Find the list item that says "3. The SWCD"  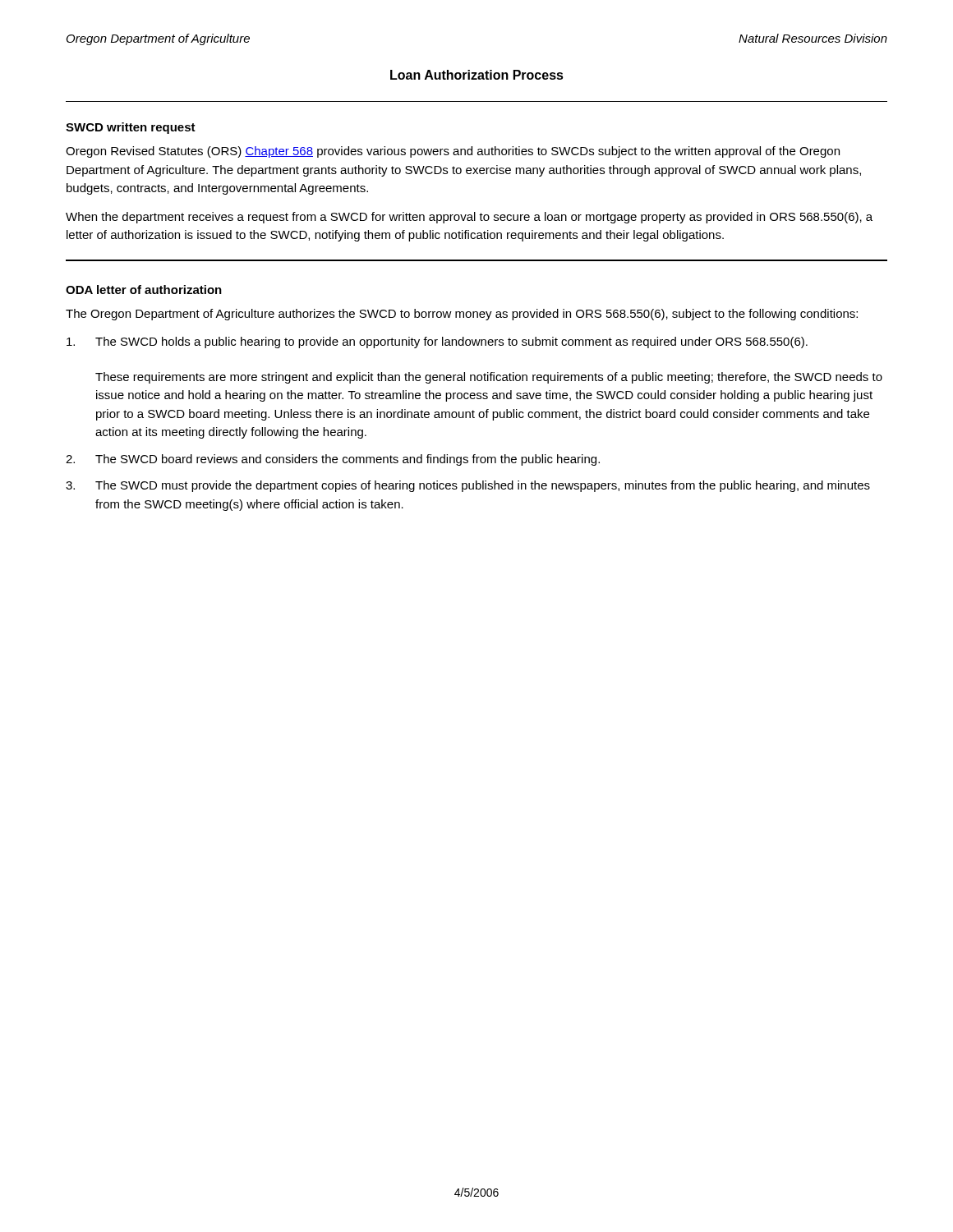point(476,495)
